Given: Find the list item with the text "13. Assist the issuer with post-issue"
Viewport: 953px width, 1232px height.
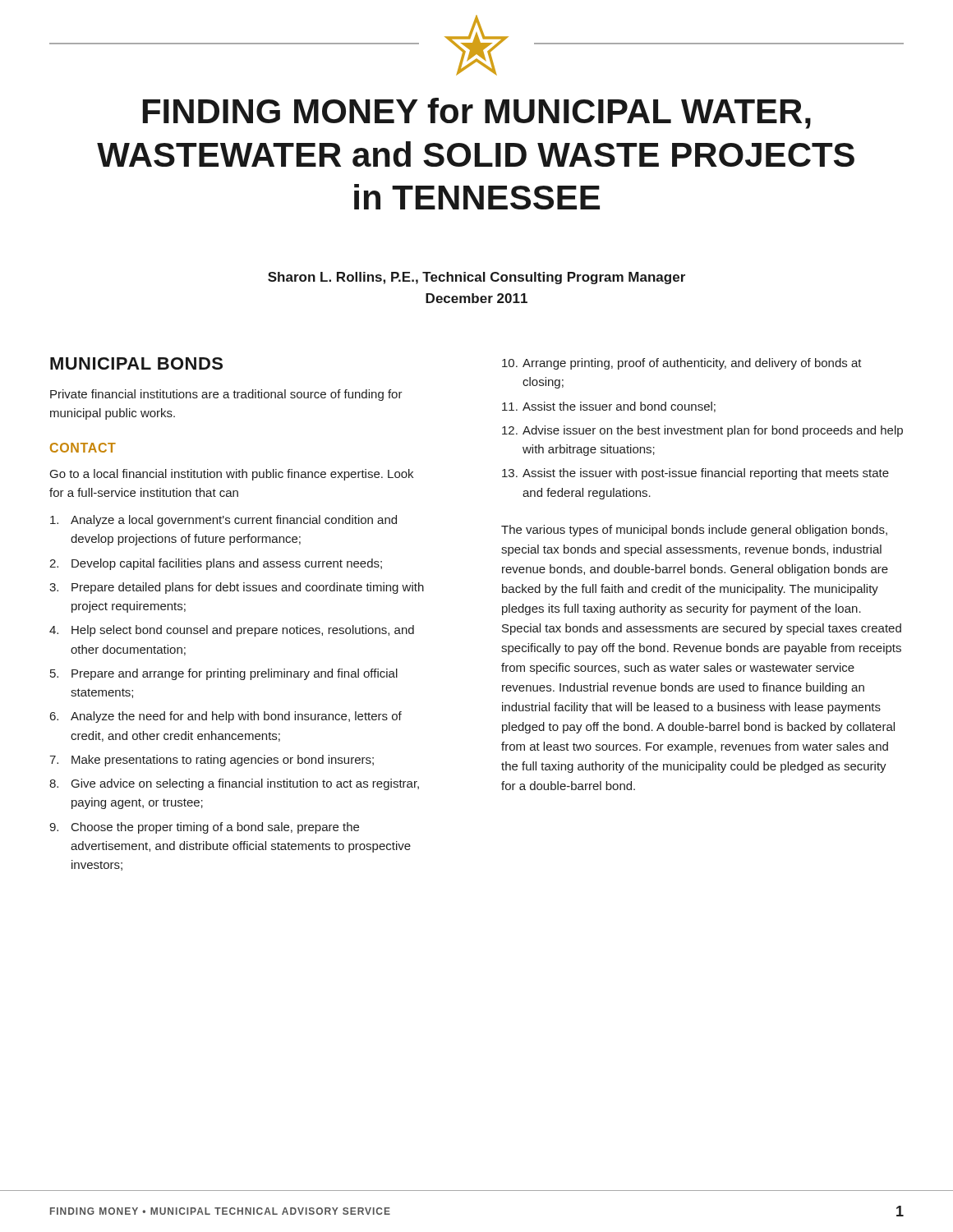Looking at the screenshot, I should point(702,483).
